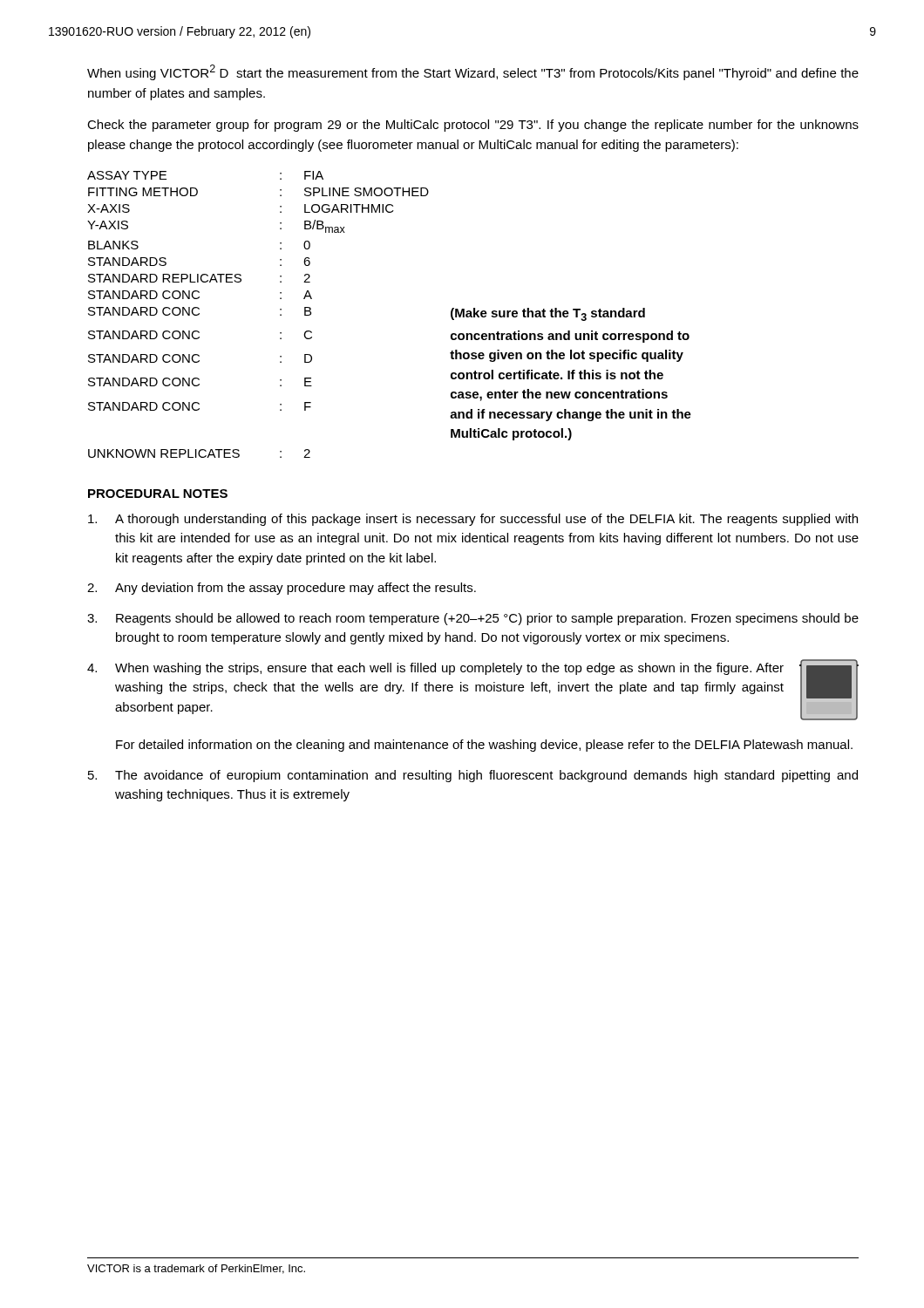Select the text block that says "Check the parameter group for"
This screenshot has width=924, height=1308.
pos(473,134)
